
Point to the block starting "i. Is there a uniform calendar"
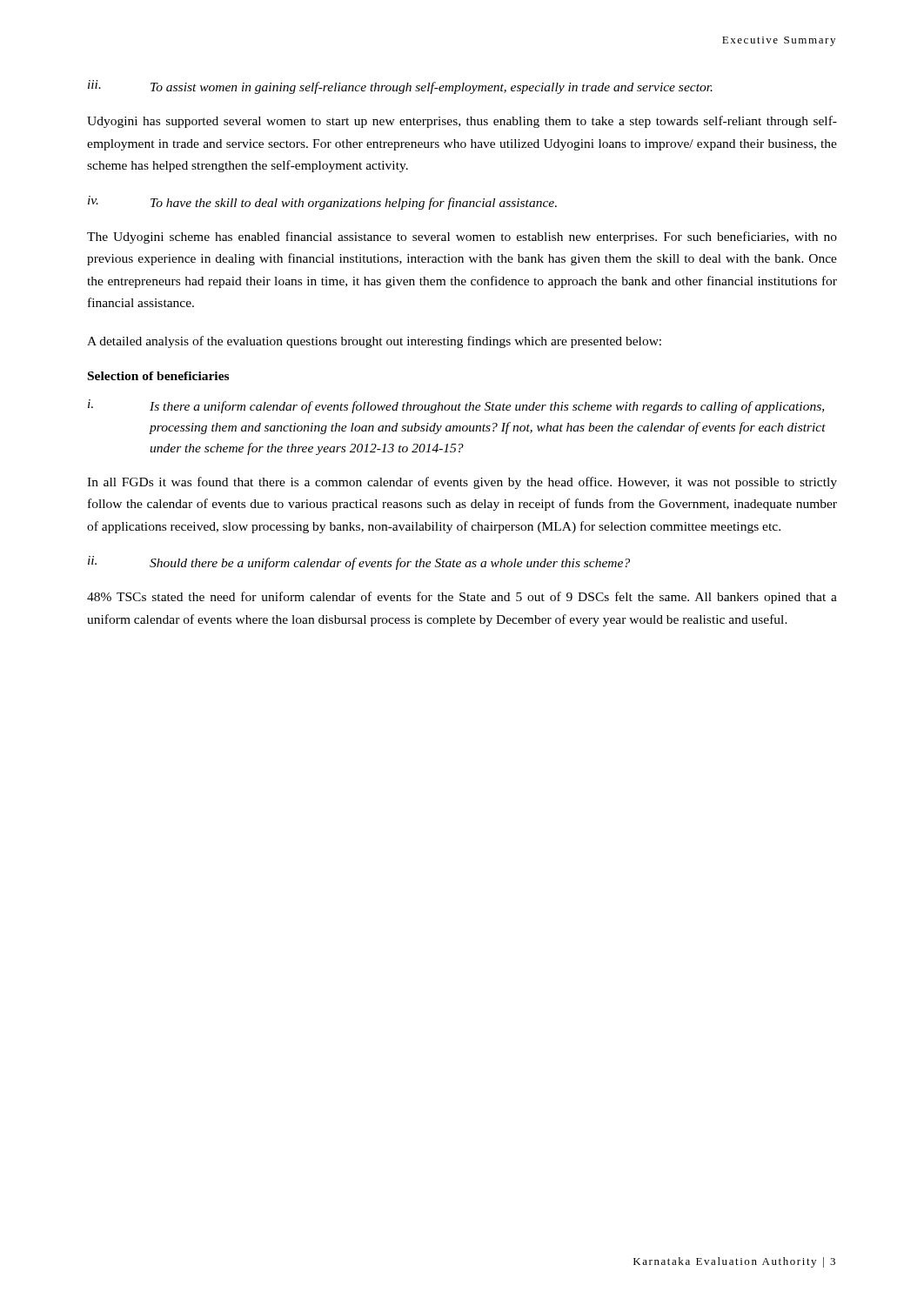pos(462,427)
